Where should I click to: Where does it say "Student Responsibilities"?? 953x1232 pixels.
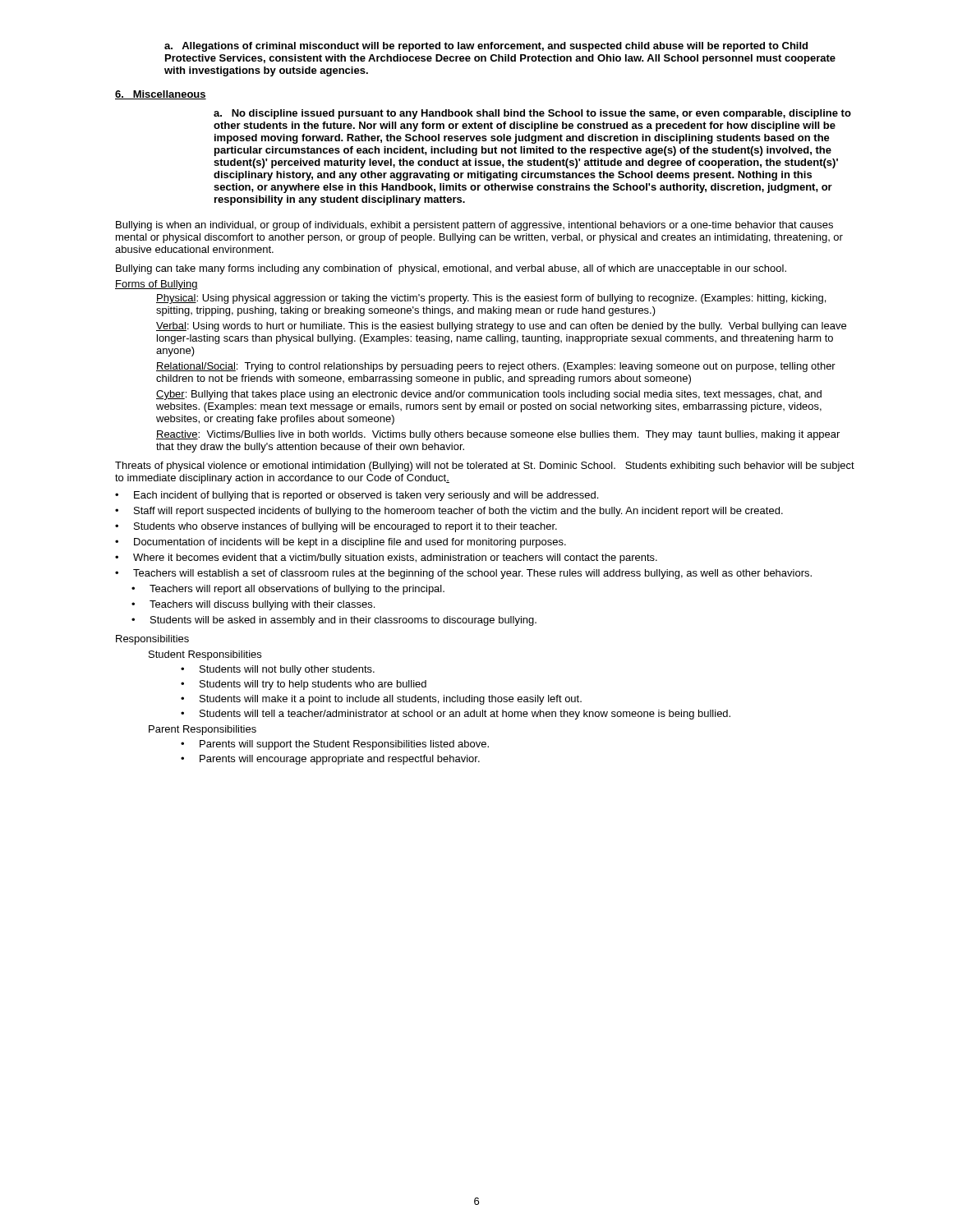tap(205, 654)
